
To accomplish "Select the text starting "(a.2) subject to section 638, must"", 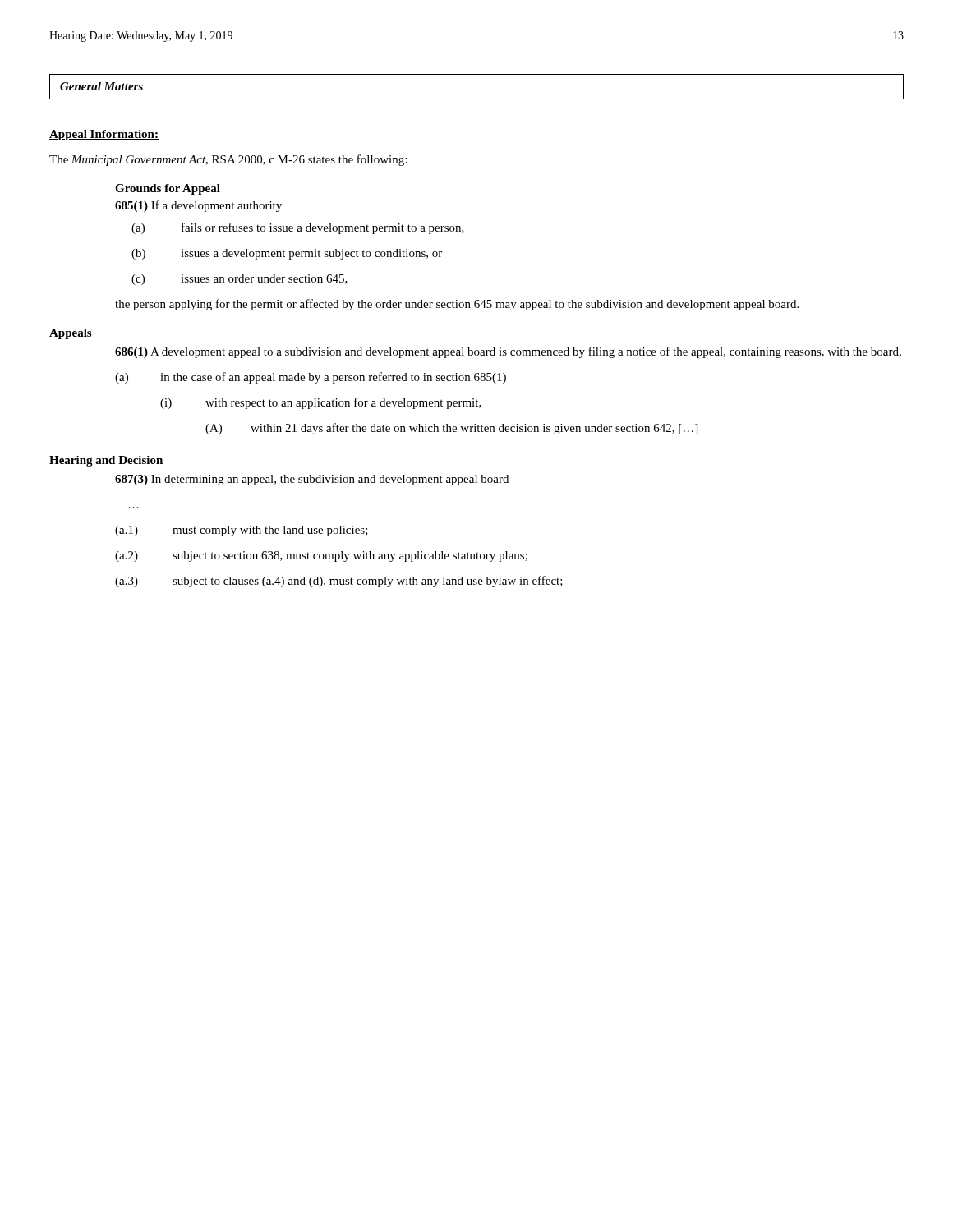I will click(x=509, y=556).
